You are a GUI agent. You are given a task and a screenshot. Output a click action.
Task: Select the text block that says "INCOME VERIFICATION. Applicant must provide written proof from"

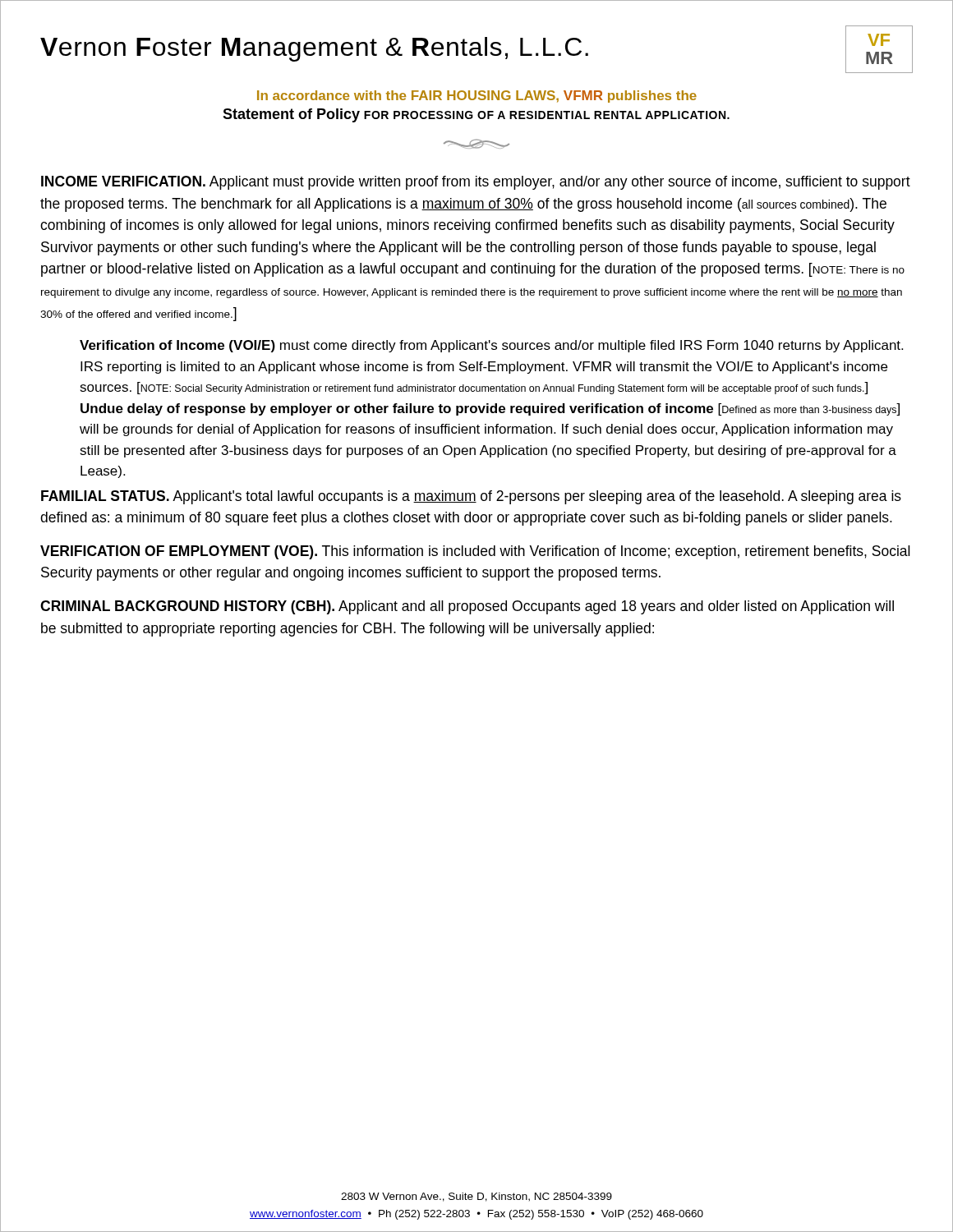coord(475,247)
